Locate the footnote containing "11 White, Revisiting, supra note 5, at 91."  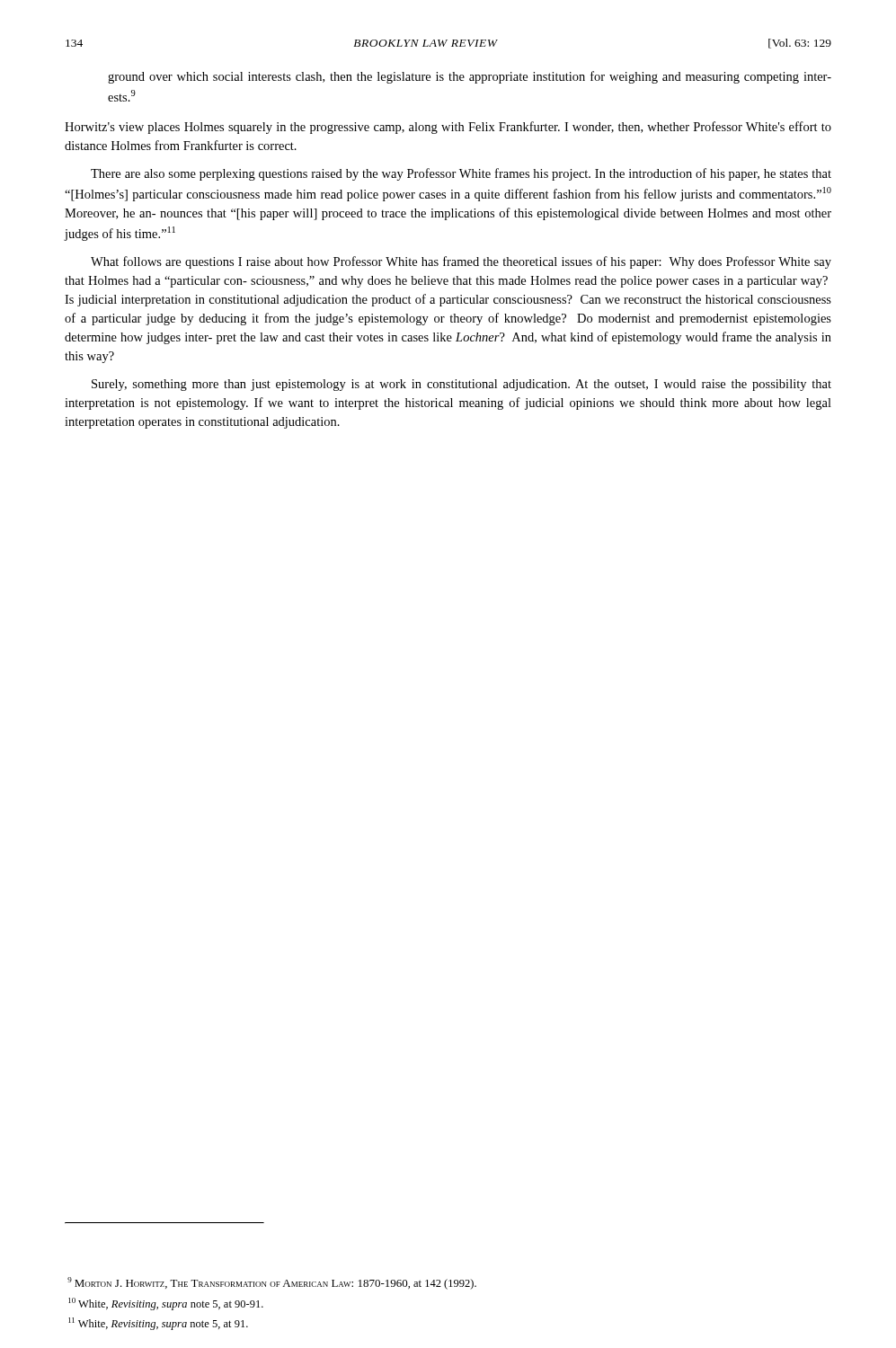(x=156, y=1323)
